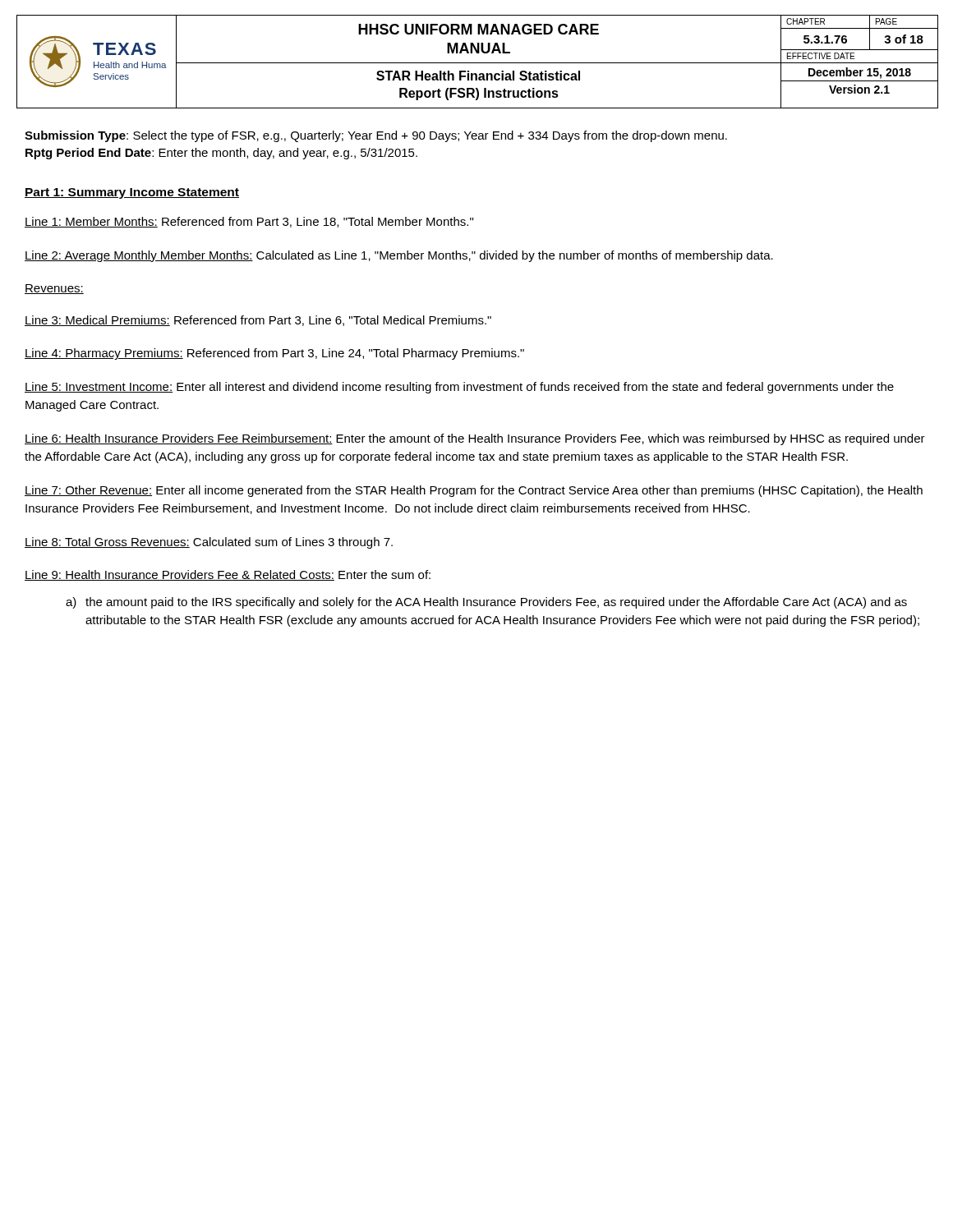Click the passage that begins "Line 6: Health Insurance Providers Fee Reimbursement:"
This screenshot has width=953, height=1232.
click(475, 447)
